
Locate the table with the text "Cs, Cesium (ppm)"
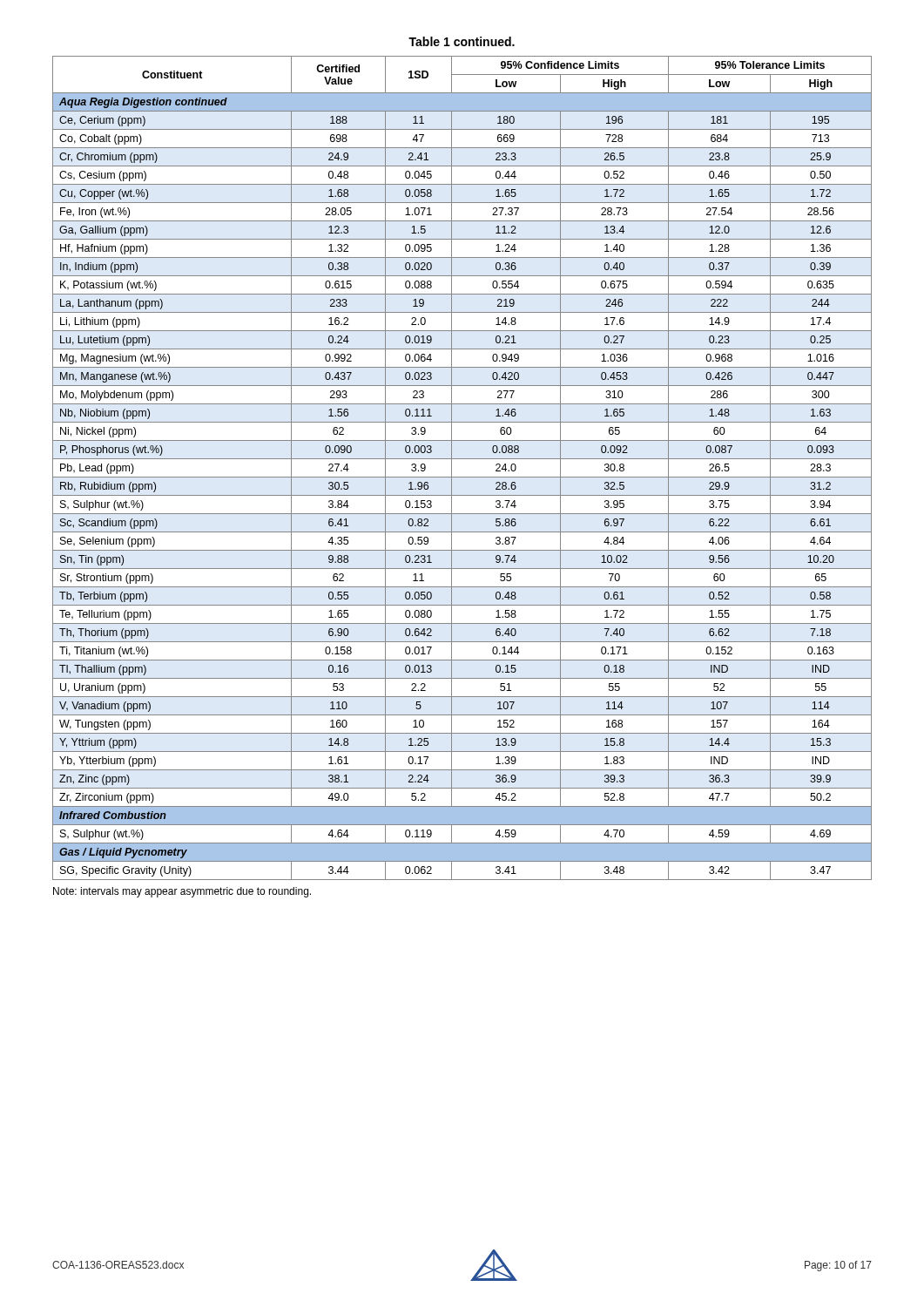click(462, 468)
